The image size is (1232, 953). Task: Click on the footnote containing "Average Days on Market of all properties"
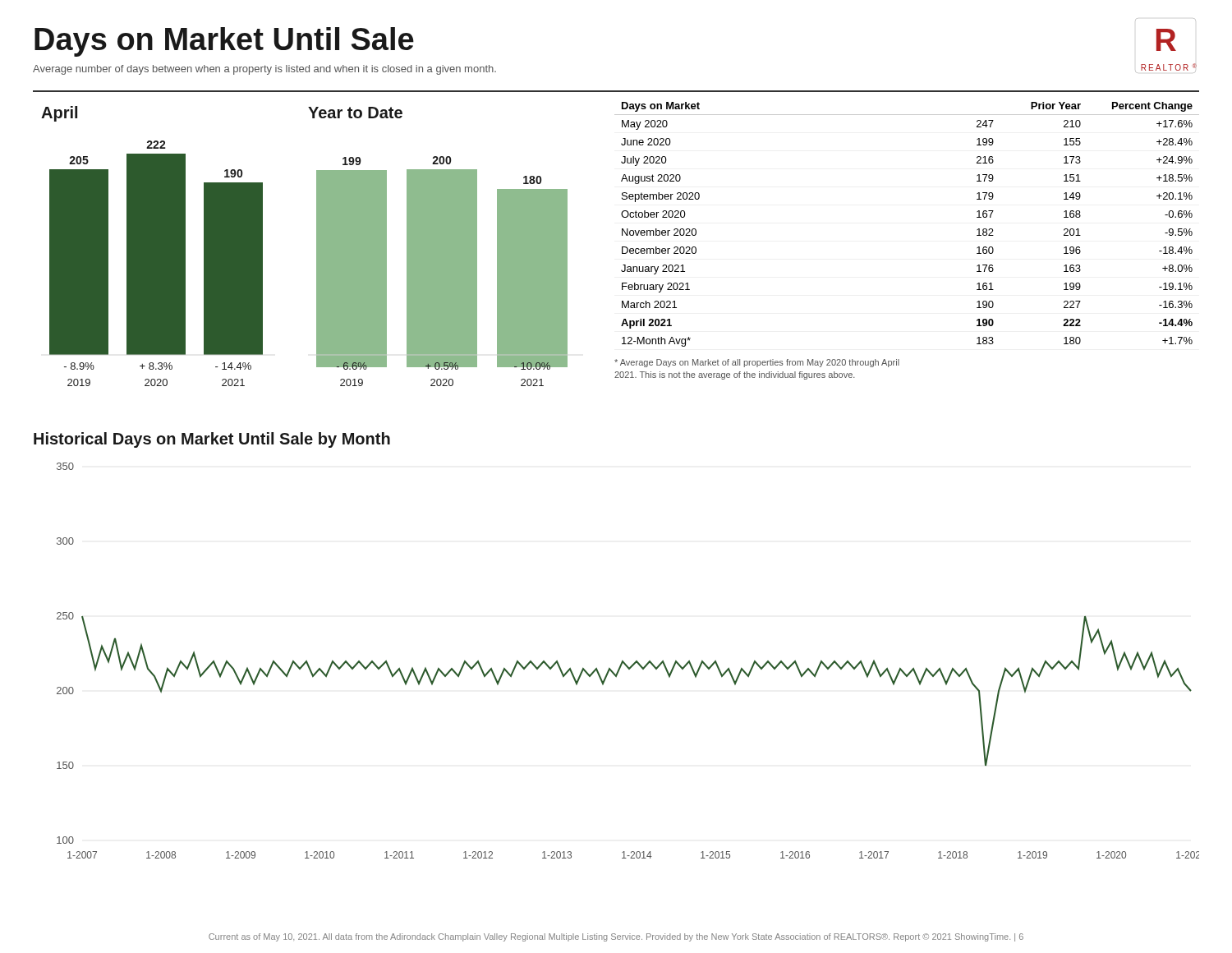pyautogui.click(x=757, y=369)
